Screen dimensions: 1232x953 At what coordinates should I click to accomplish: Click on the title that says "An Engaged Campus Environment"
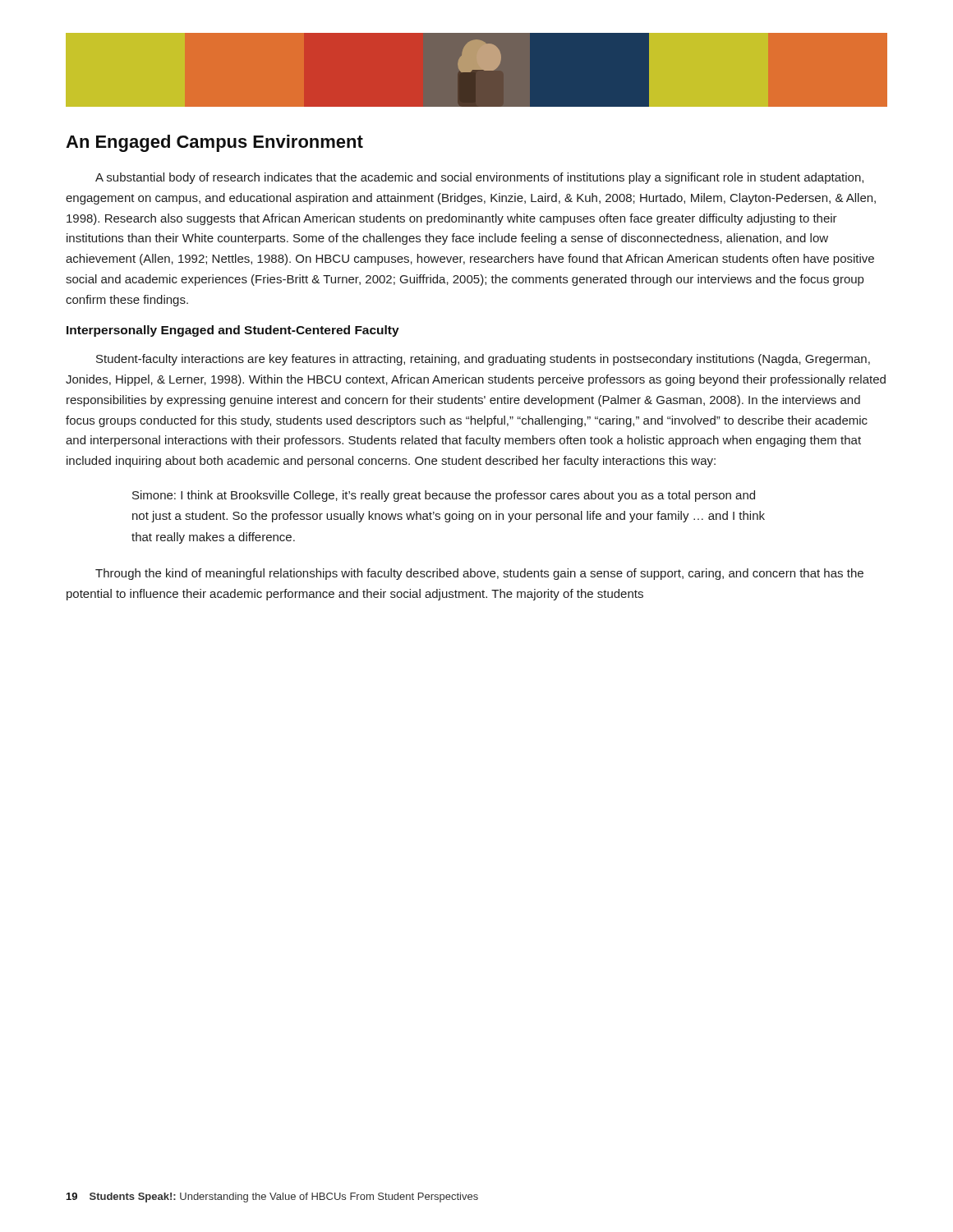coord(214,142)
